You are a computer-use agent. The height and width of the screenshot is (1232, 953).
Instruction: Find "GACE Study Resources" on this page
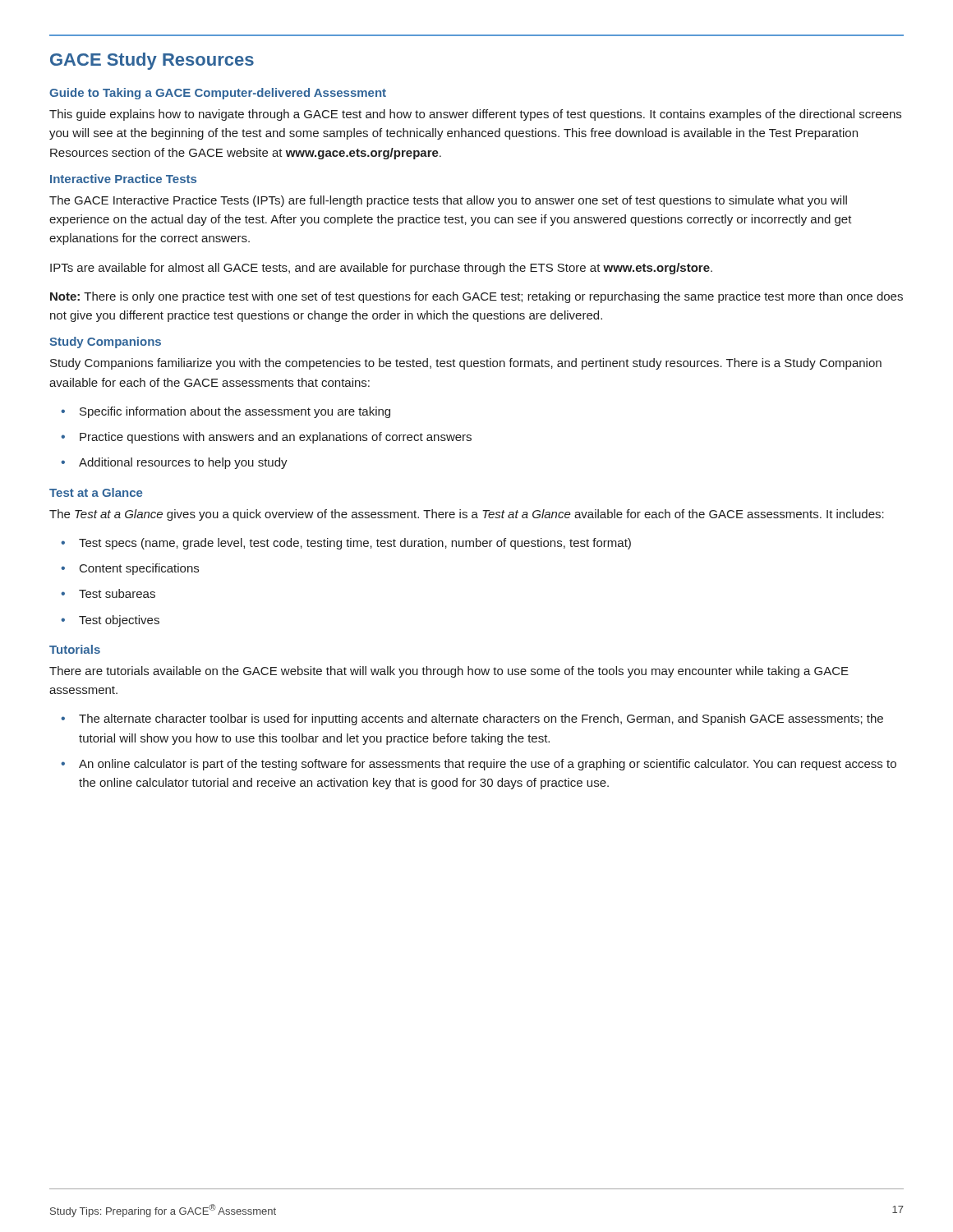[152, 60]
